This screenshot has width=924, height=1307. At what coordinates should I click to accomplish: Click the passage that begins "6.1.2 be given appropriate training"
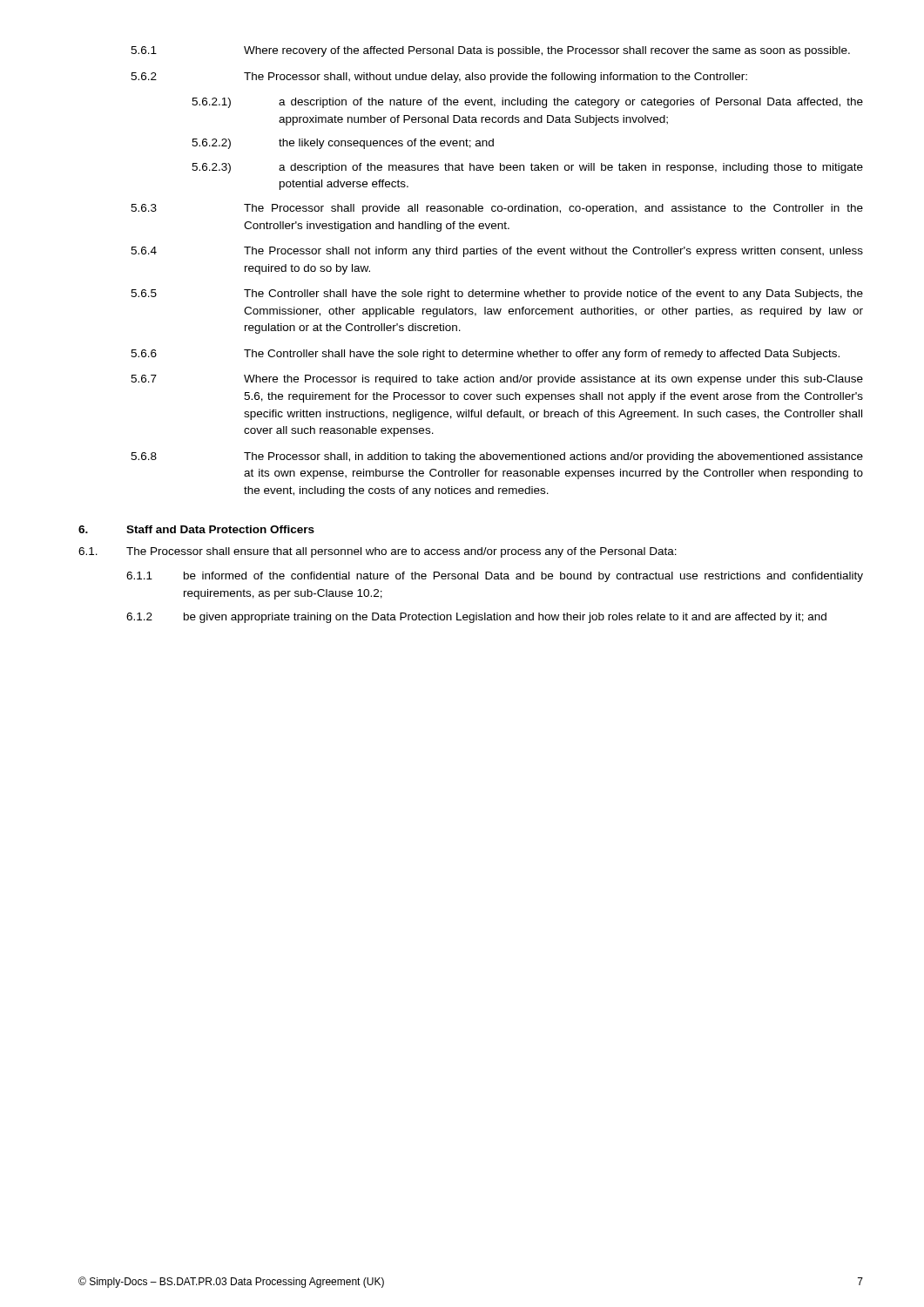[495, 617]
